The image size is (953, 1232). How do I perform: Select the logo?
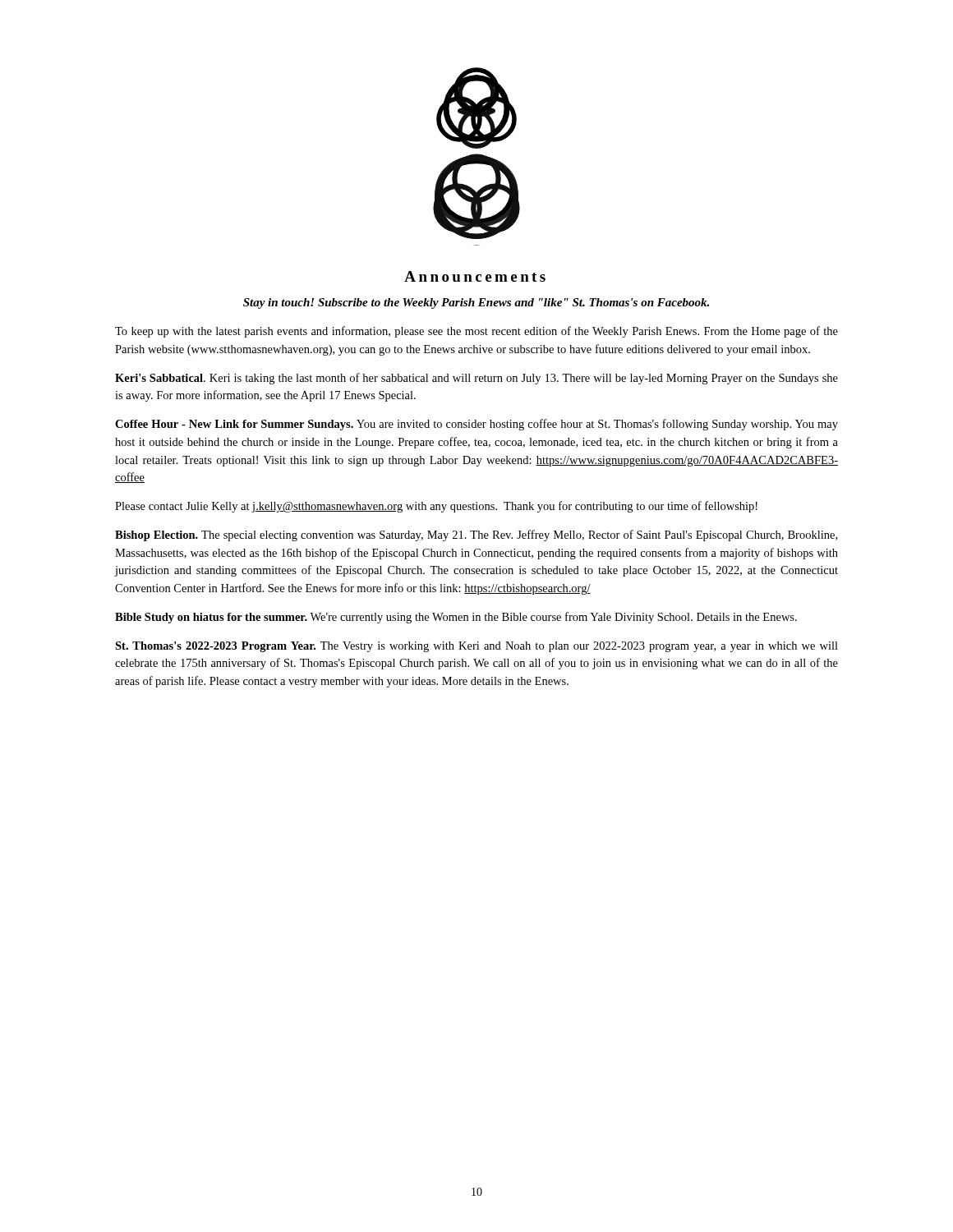(476, 155)
